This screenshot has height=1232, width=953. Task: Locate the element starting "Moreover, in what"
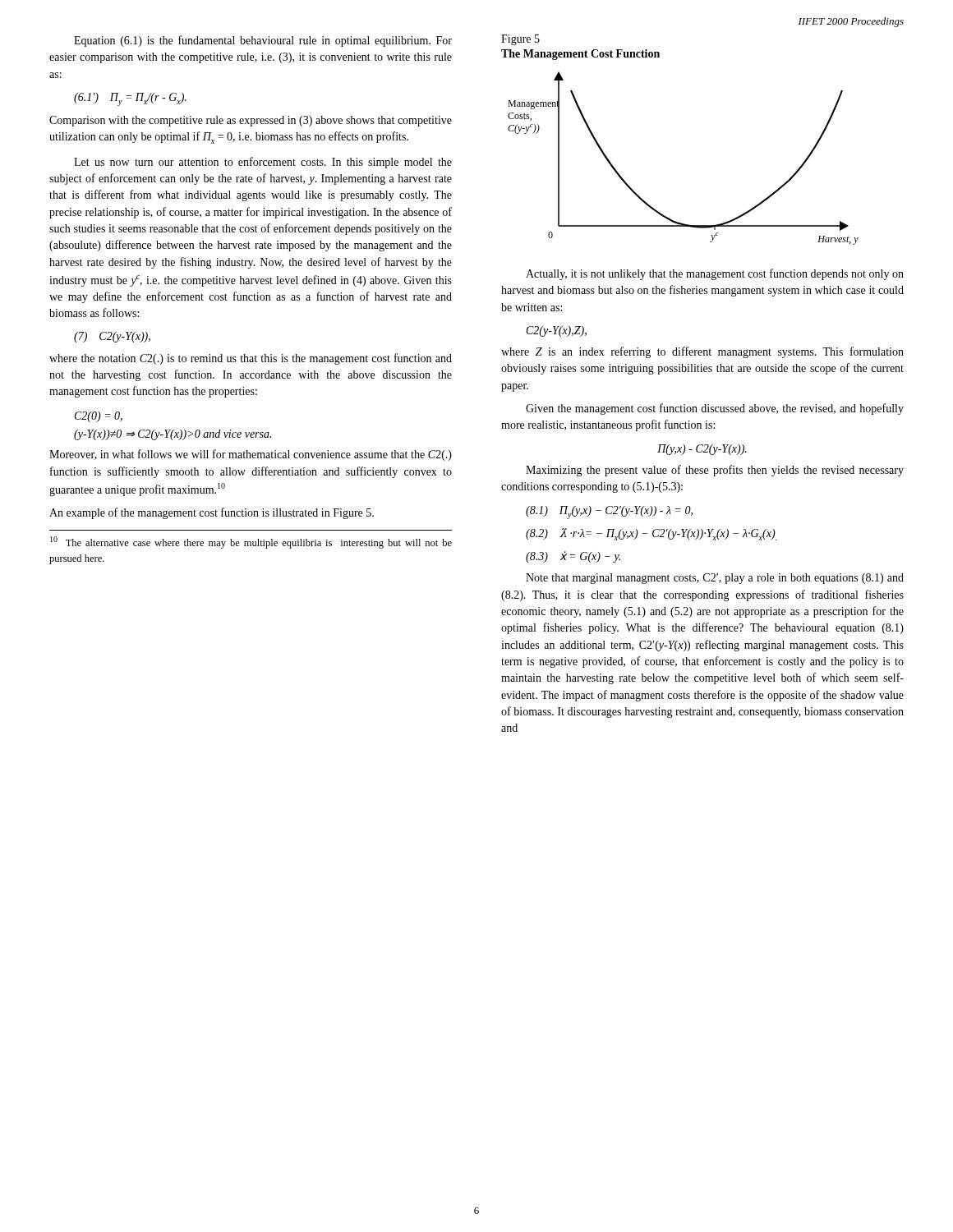click(251, 473)
